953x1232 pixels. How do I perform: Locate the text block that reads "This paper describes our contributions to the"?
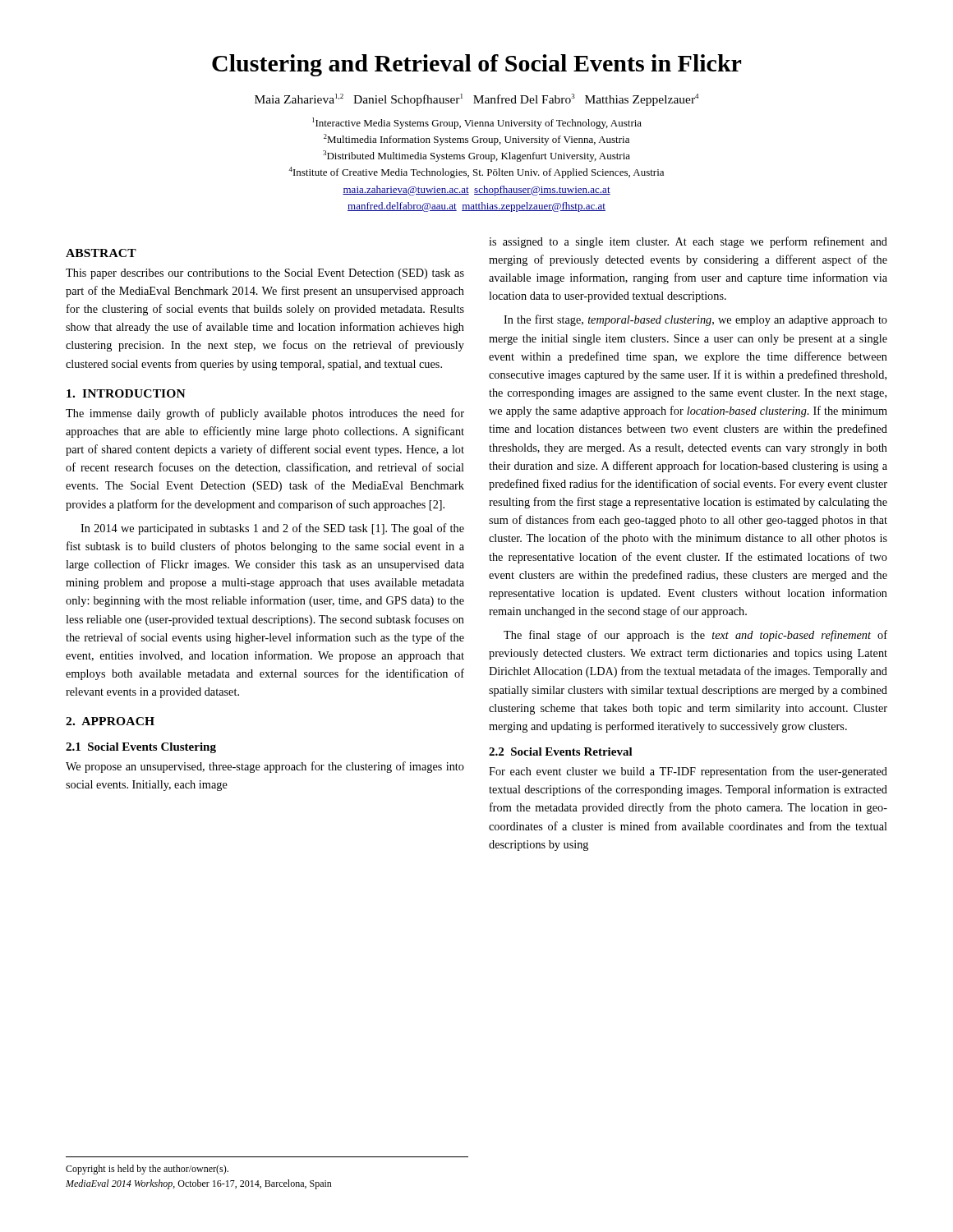[x=265, y=318]
